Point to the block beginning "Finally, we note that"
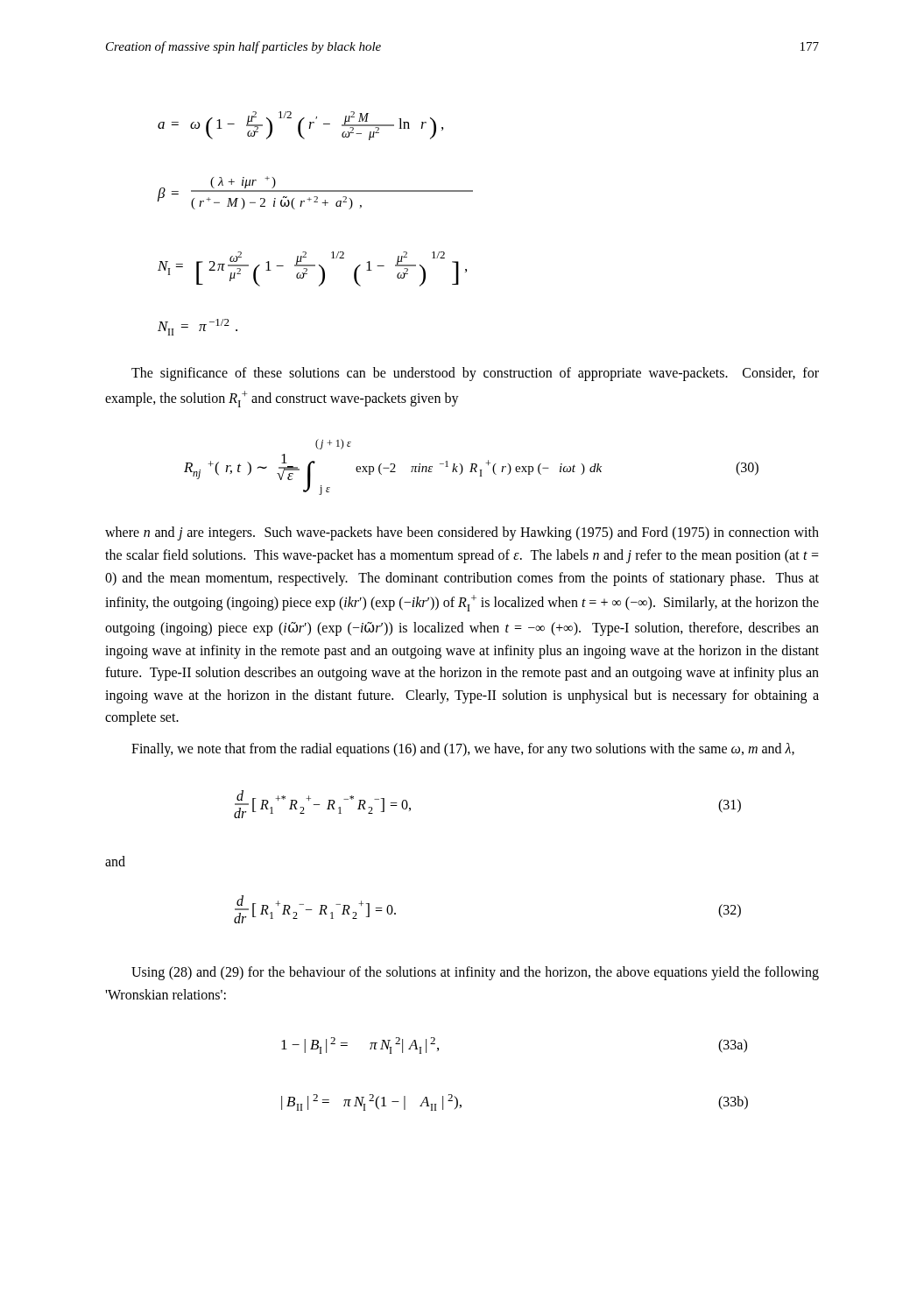The width and height of the screenshot is (924, 1314). pyautogui.click(x=463, y=749)
